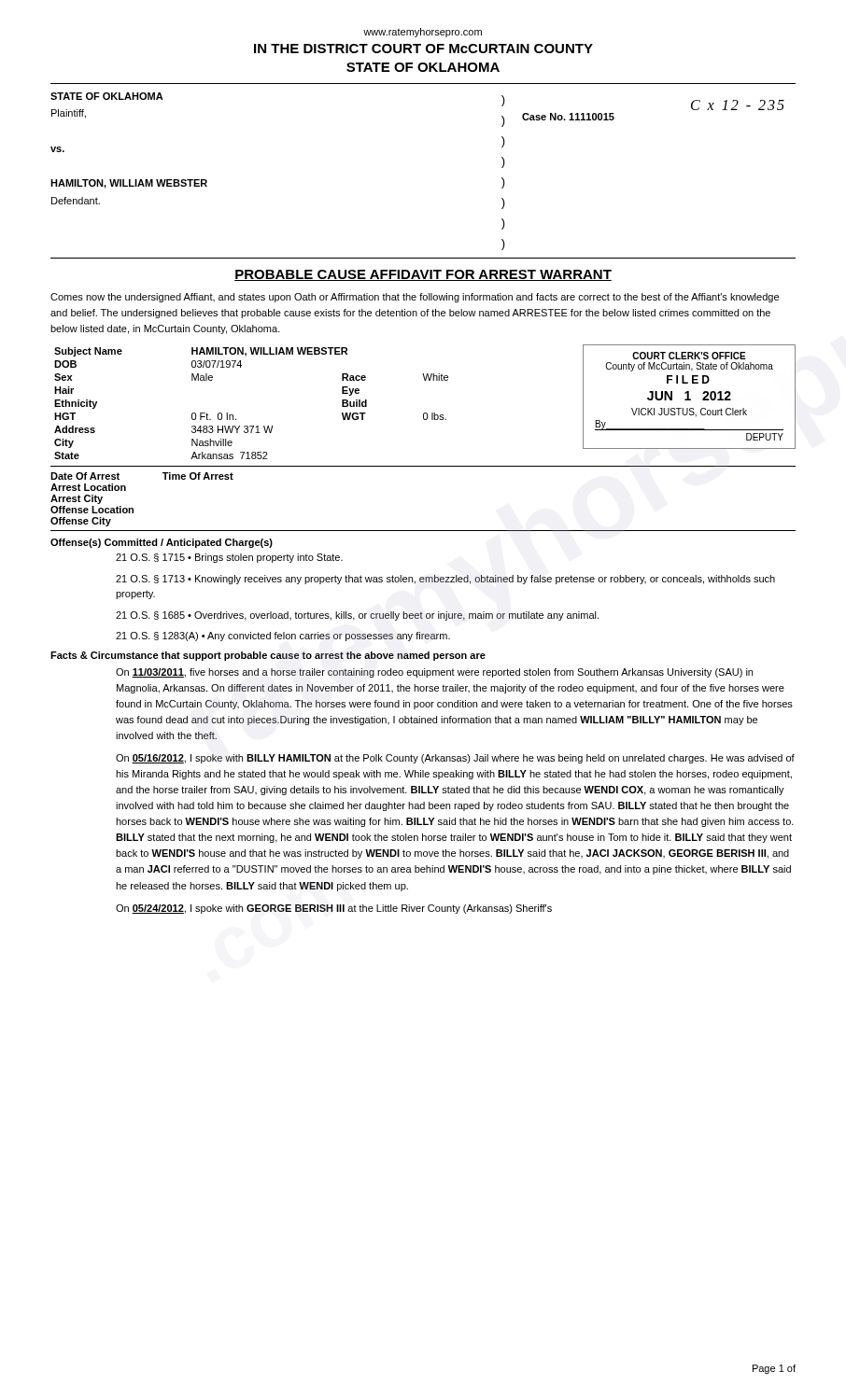Locate the list item with the text "21 O.S. § 1685 • Overdrives, overload,"
846x1400 pixels.
coord(358,615)
